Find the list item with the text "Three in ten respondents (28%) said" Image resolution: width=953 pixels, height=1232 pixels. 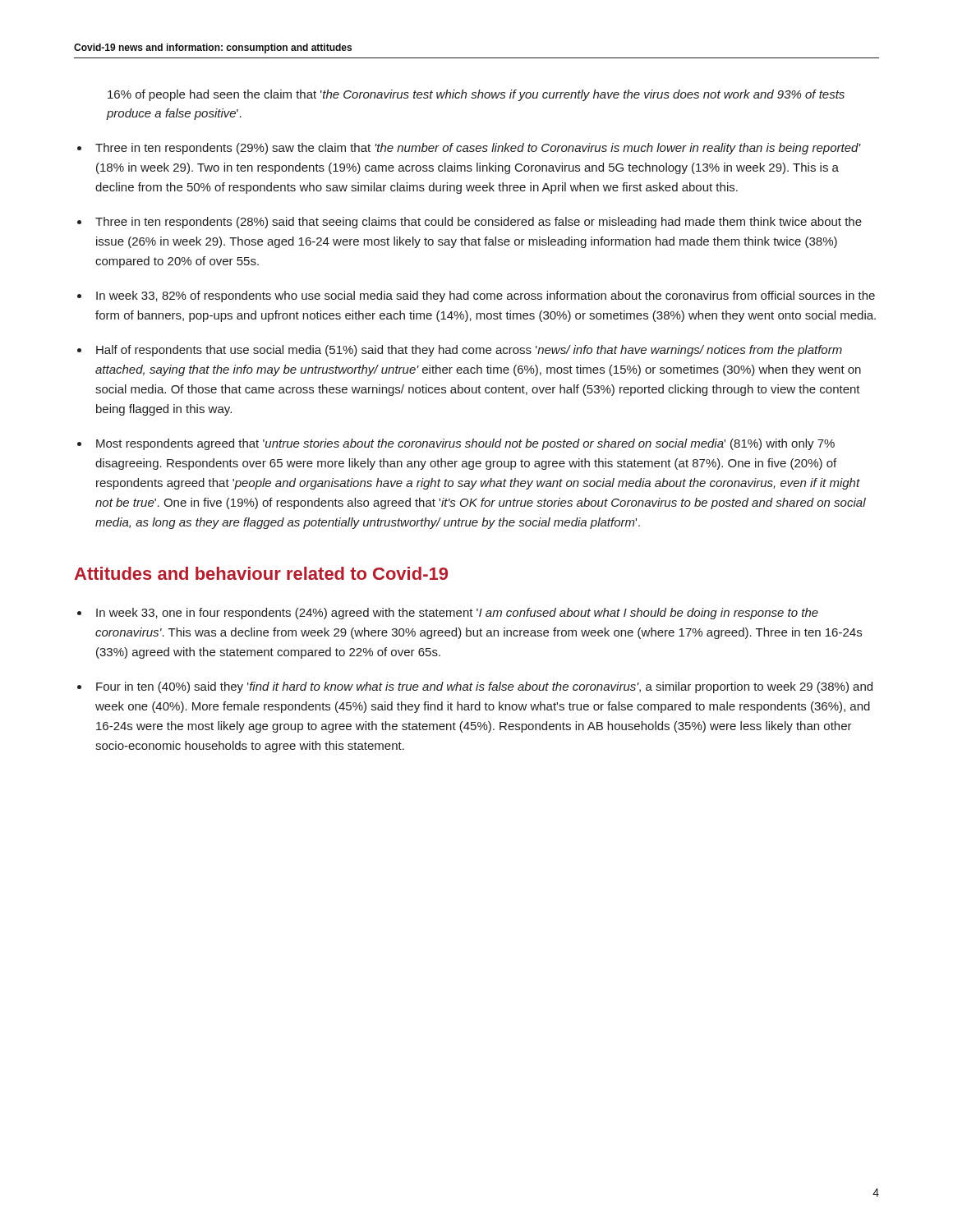(x=479, y=241)
